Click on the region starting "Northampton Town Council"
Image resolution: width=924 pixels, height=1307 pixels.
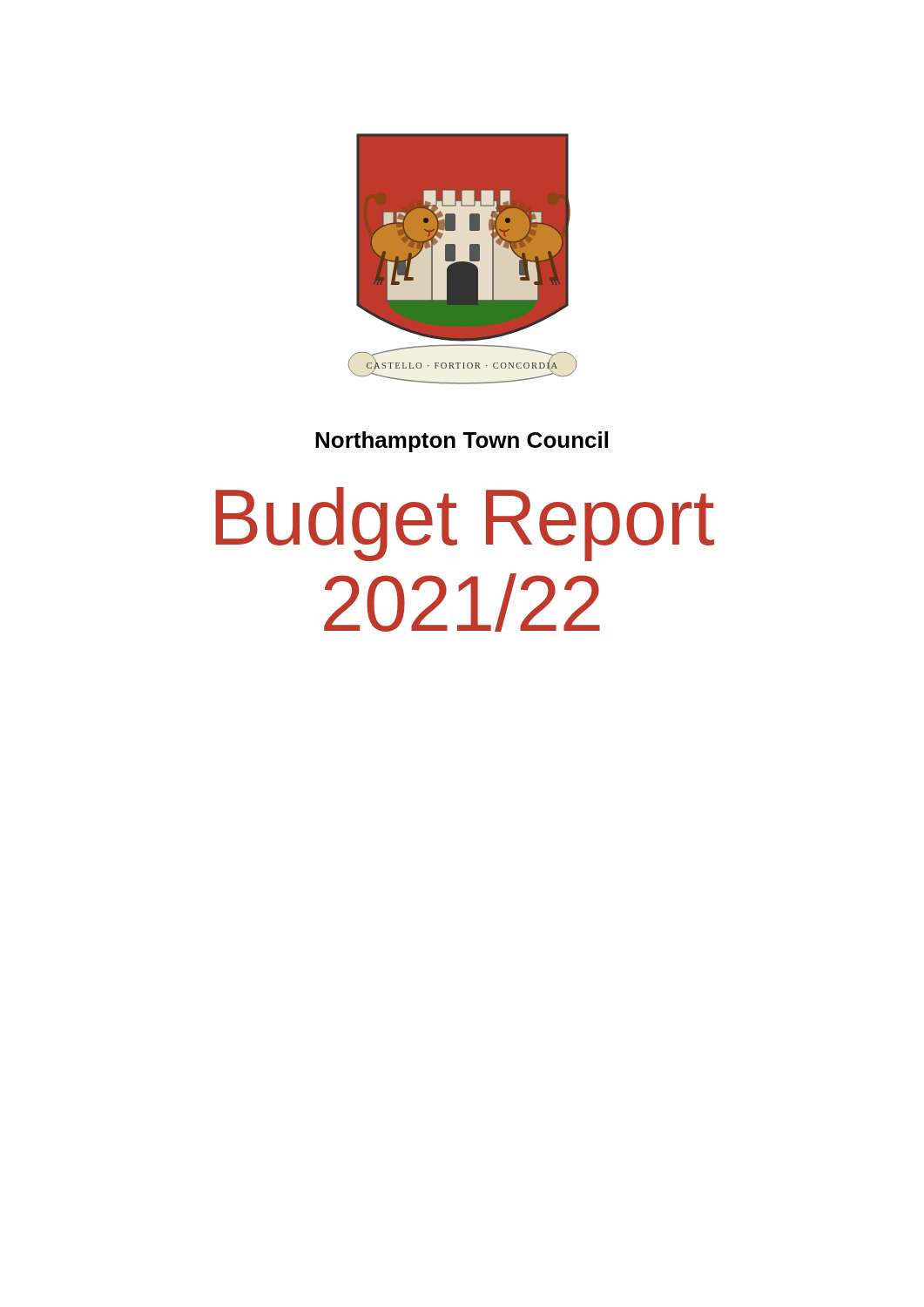[462, 440]
